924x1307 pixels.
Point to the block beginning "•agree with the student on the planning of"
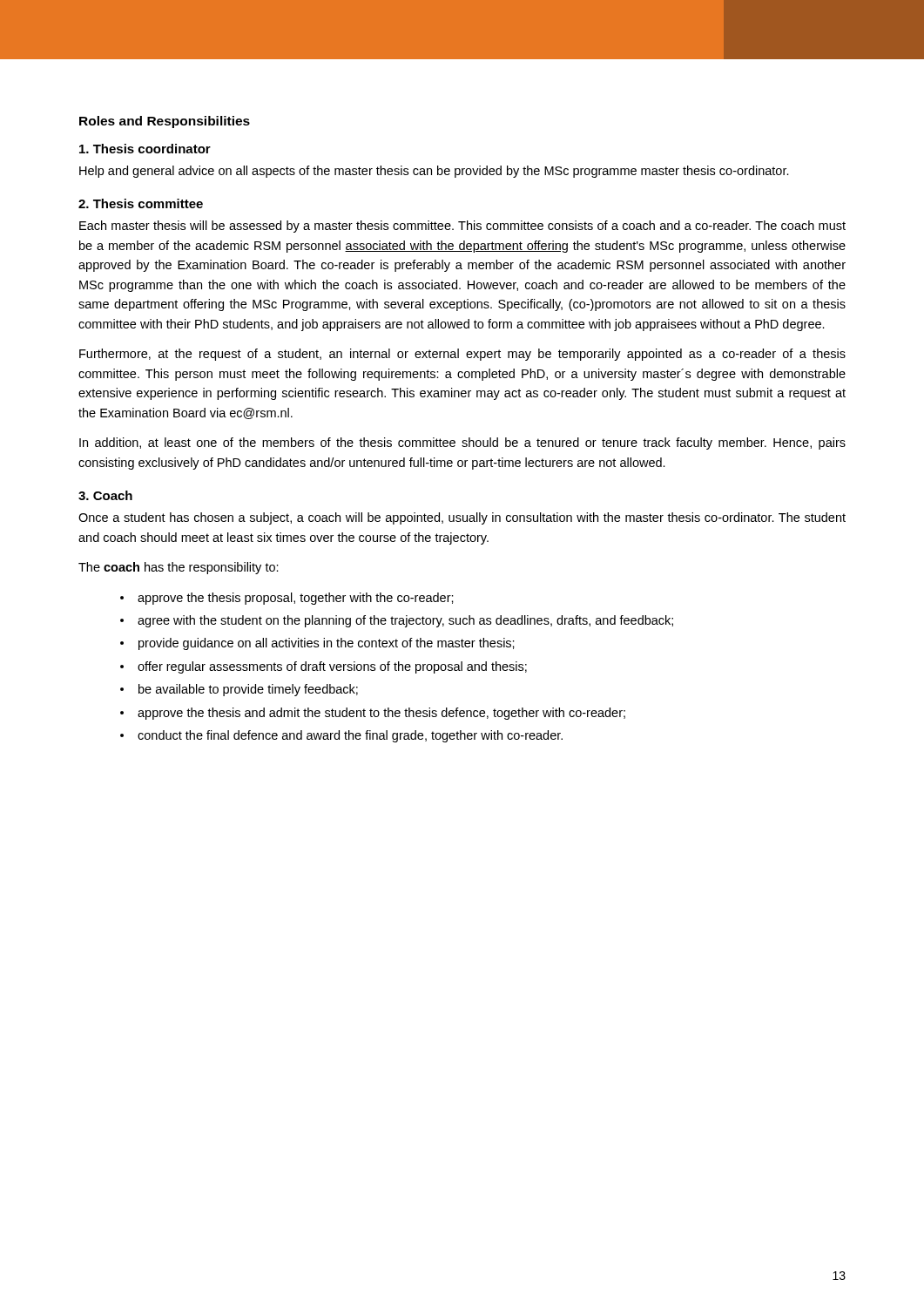tap(392, 621)
